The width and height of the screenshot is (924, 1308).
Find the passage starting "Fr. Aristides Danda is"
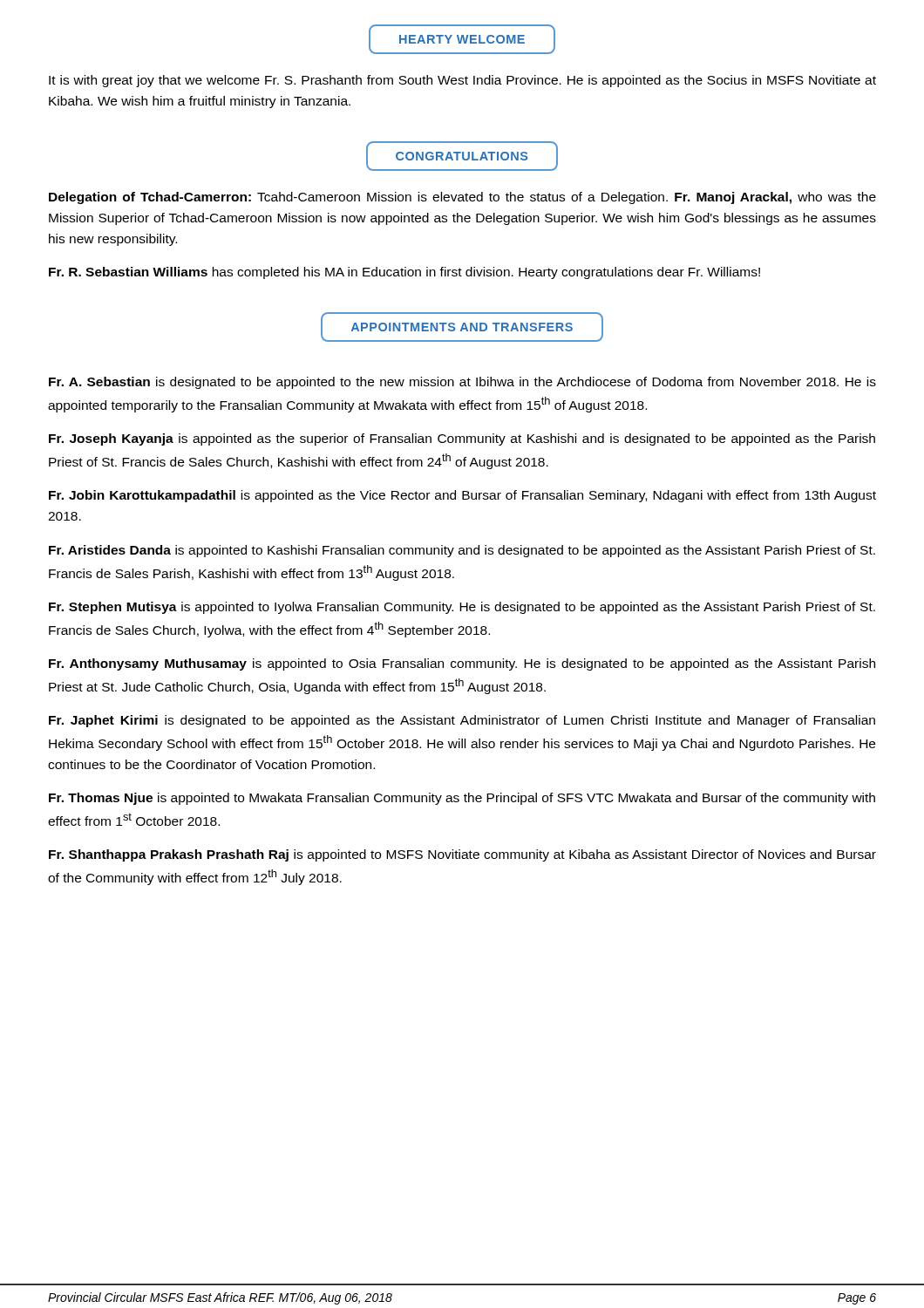click(x=462, y=561)
